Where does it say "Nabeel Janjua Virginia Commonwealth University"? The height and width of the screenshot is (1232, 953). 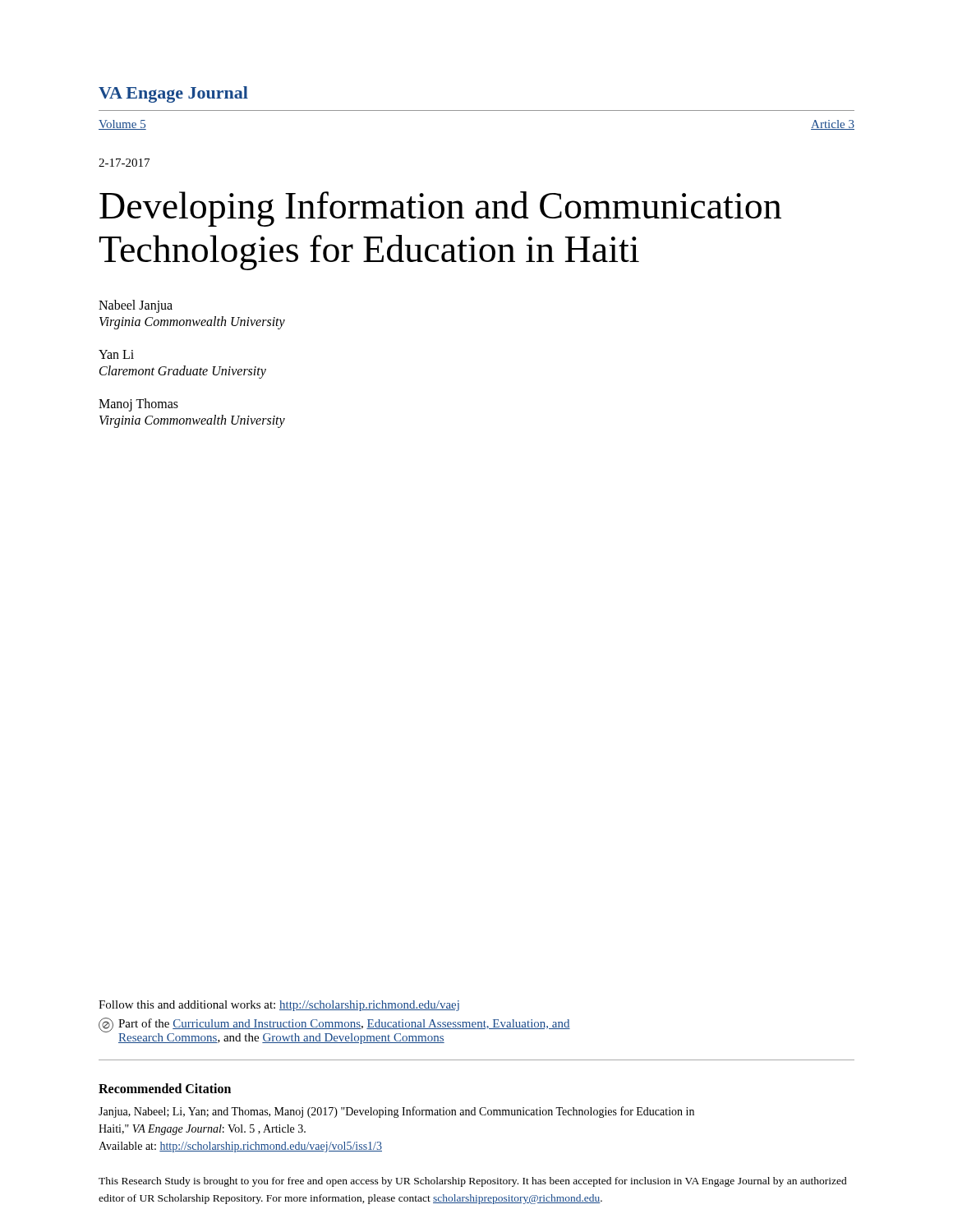pyautogui.click(x=136, y=306)
